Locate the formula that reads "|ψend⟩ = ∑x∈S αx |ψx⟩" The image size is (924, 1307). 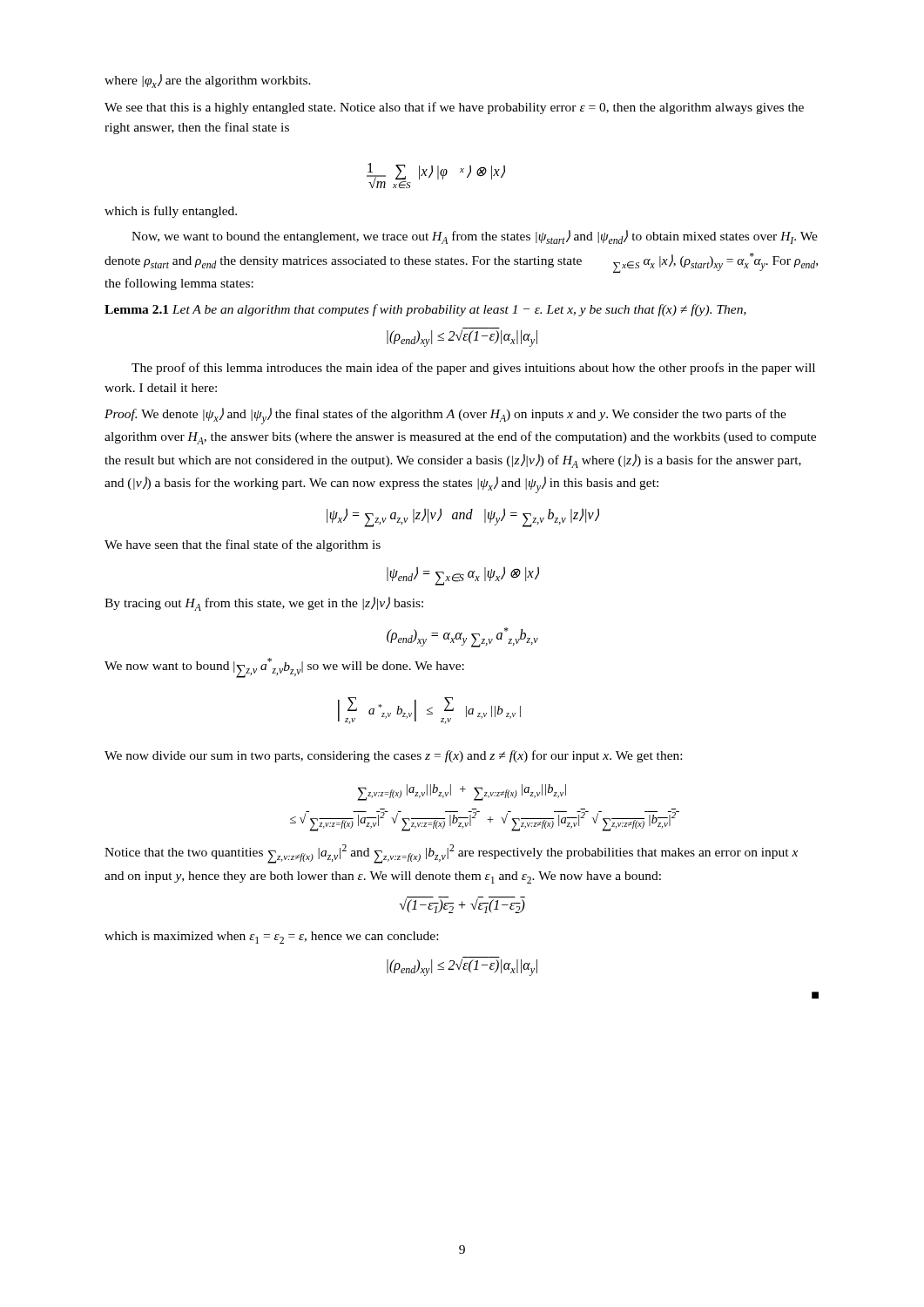tap(462, 576)
